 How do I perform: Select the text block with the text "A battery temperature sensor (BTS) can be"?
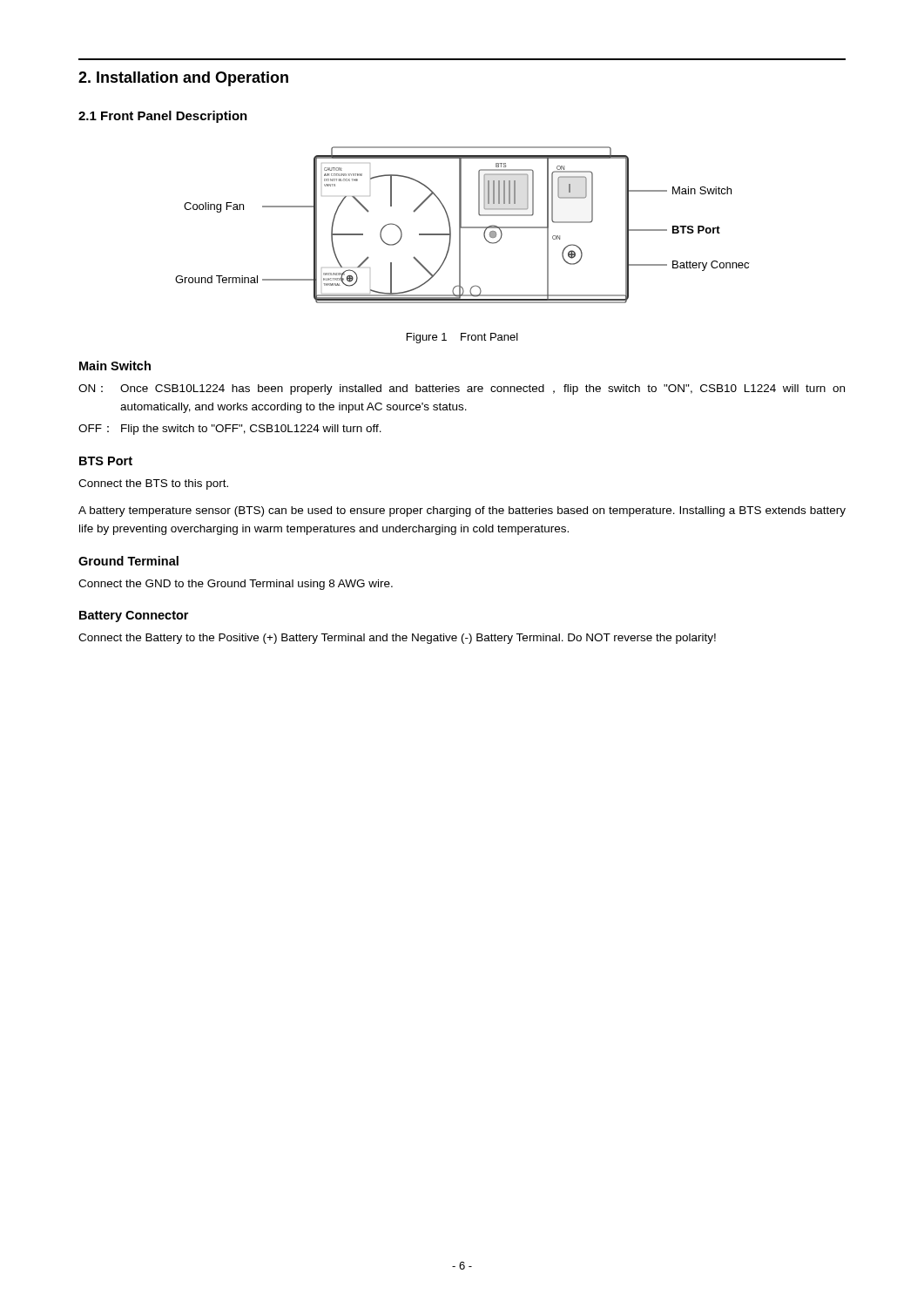462,519
